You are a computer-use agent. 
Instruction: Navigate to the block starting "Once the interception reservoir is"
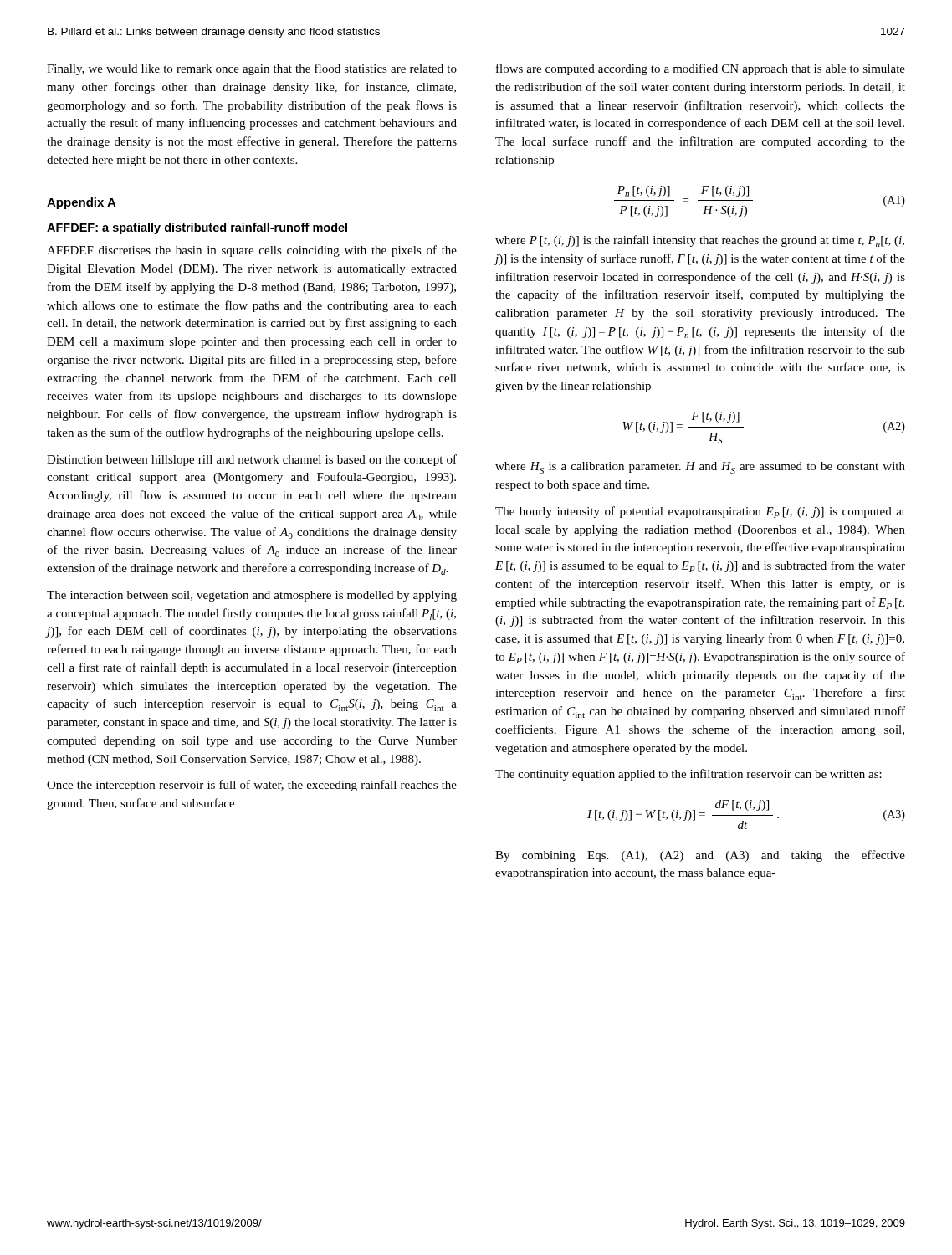[x=252, y=794]
